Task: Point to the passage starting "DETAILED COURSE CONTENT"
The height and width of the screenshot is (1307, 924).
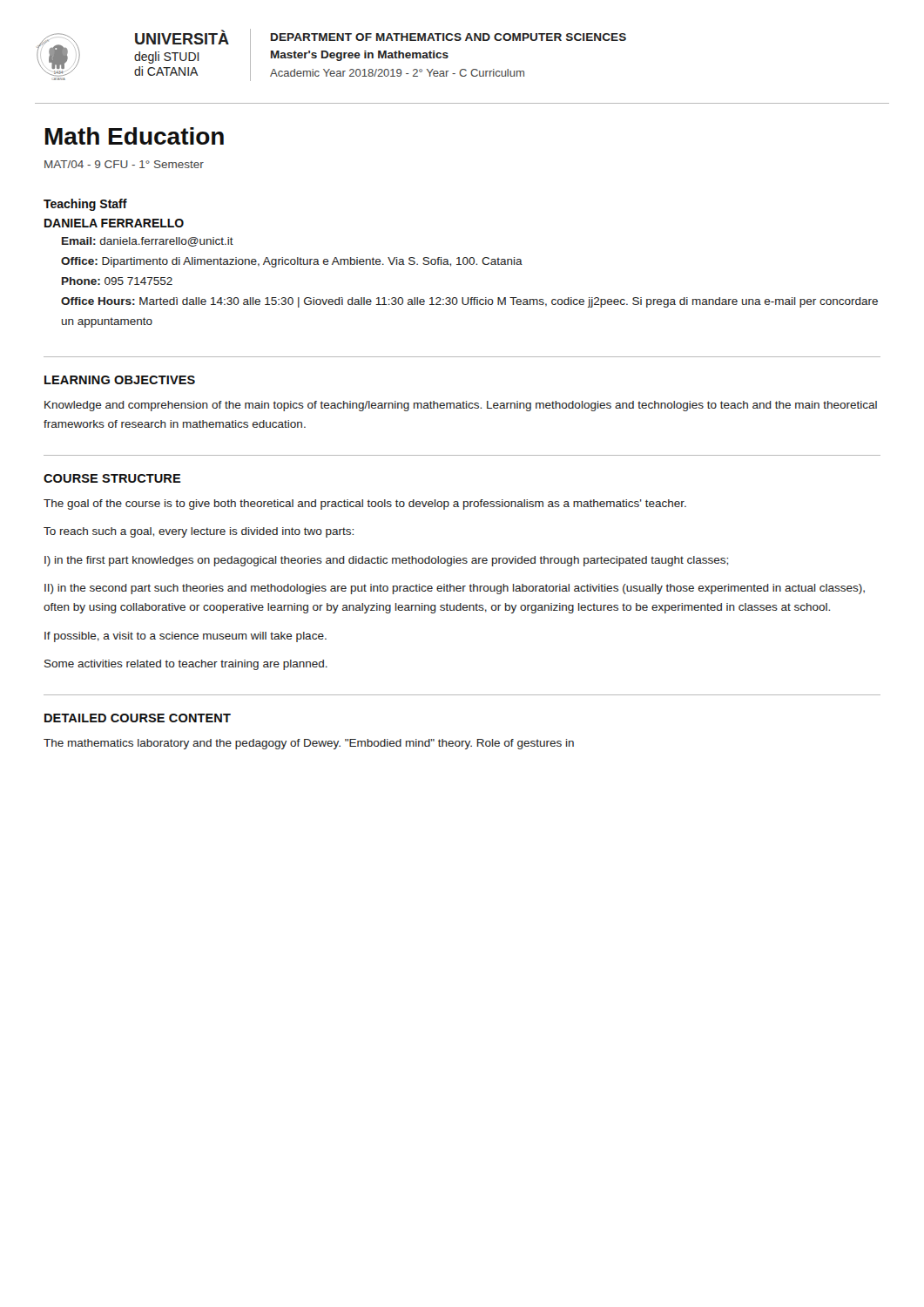Action: (x=137, y=718)
